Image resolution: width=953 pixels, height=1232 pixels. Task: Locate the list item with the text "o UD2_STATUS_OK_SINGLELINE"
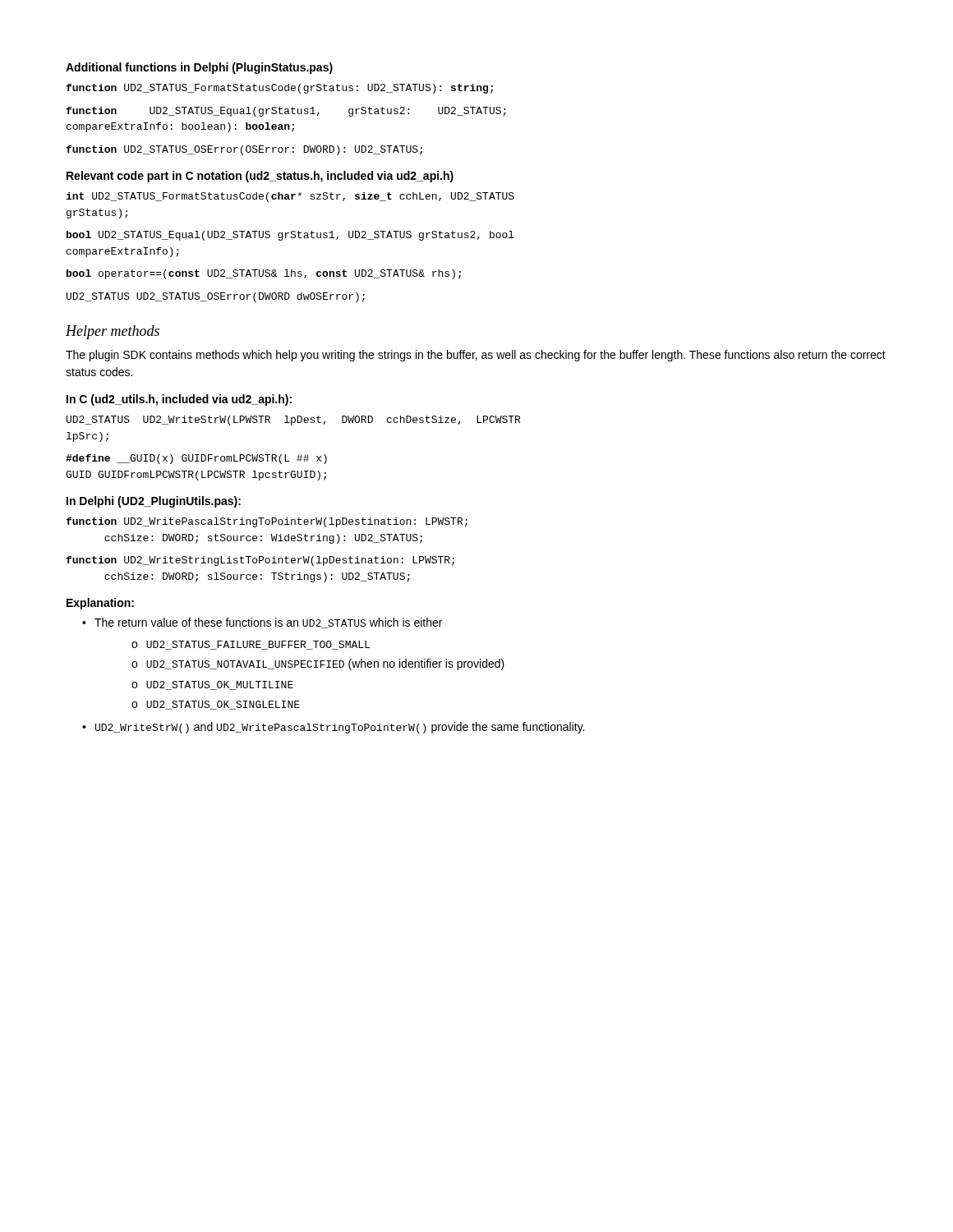tap(216, 705)
